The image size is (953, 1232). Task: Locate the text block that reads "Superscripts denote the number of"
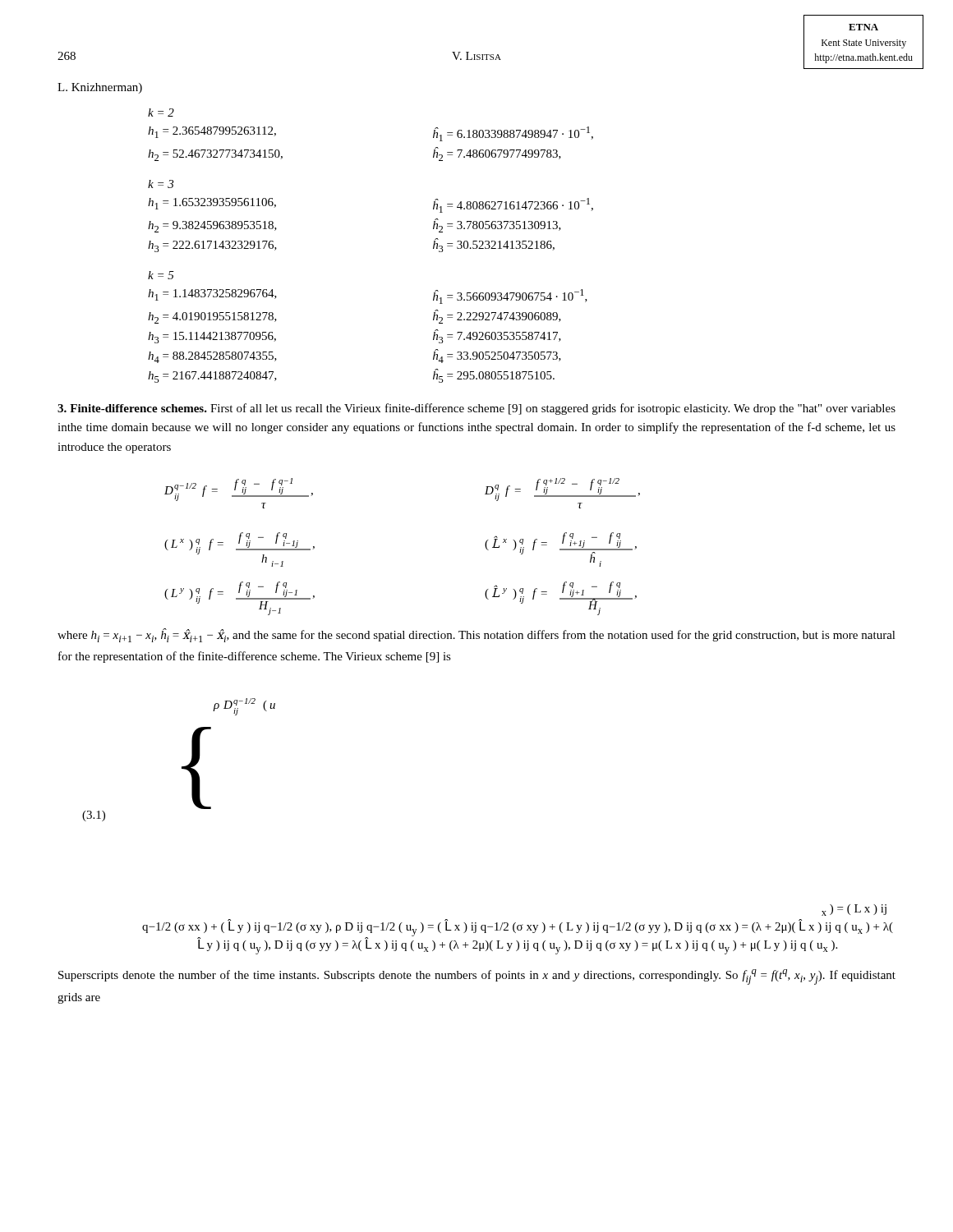tap(476, 984)
